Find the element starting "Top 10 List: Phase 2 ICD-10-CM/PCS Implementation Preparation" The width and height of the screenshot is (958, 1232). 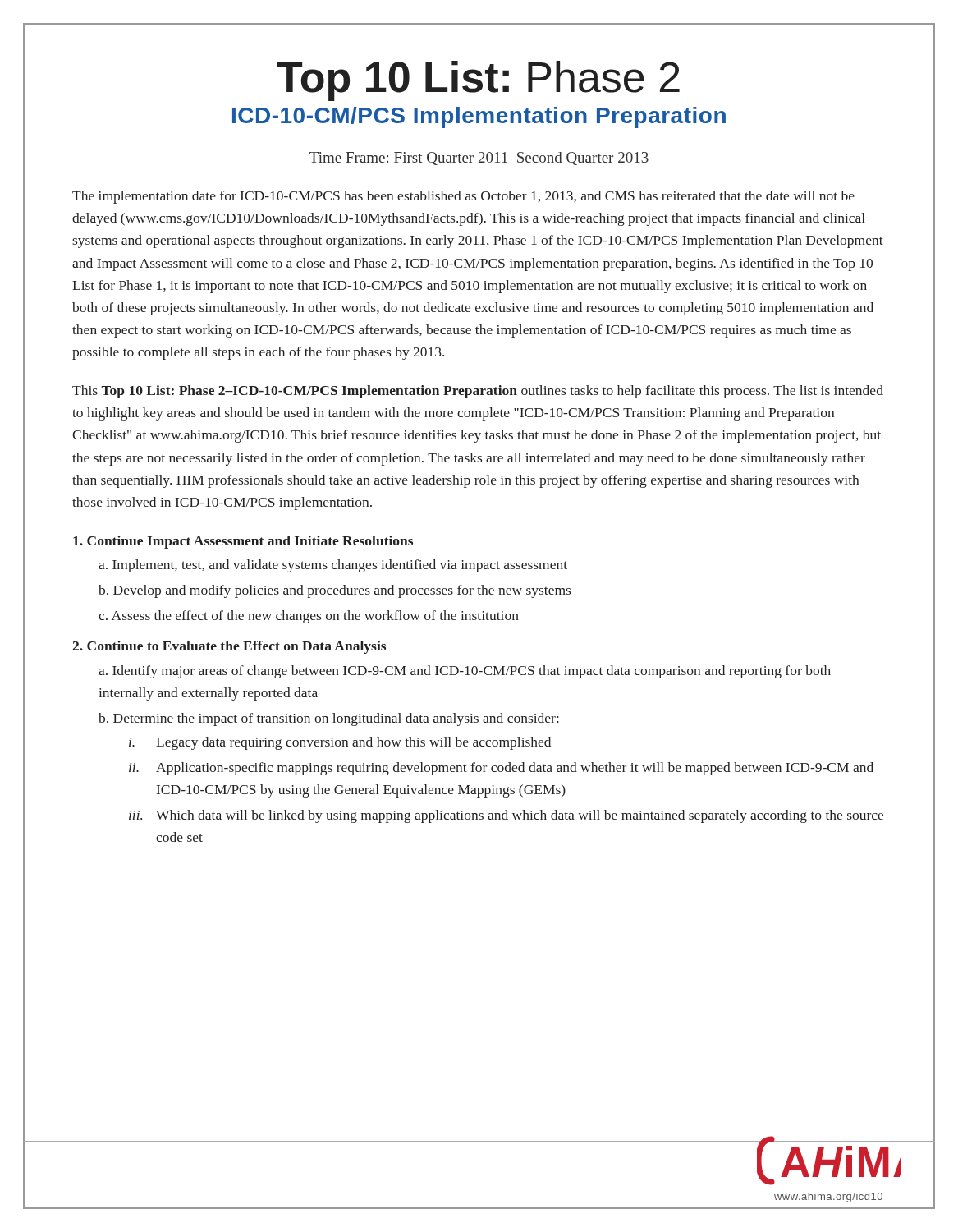[479, 91]
